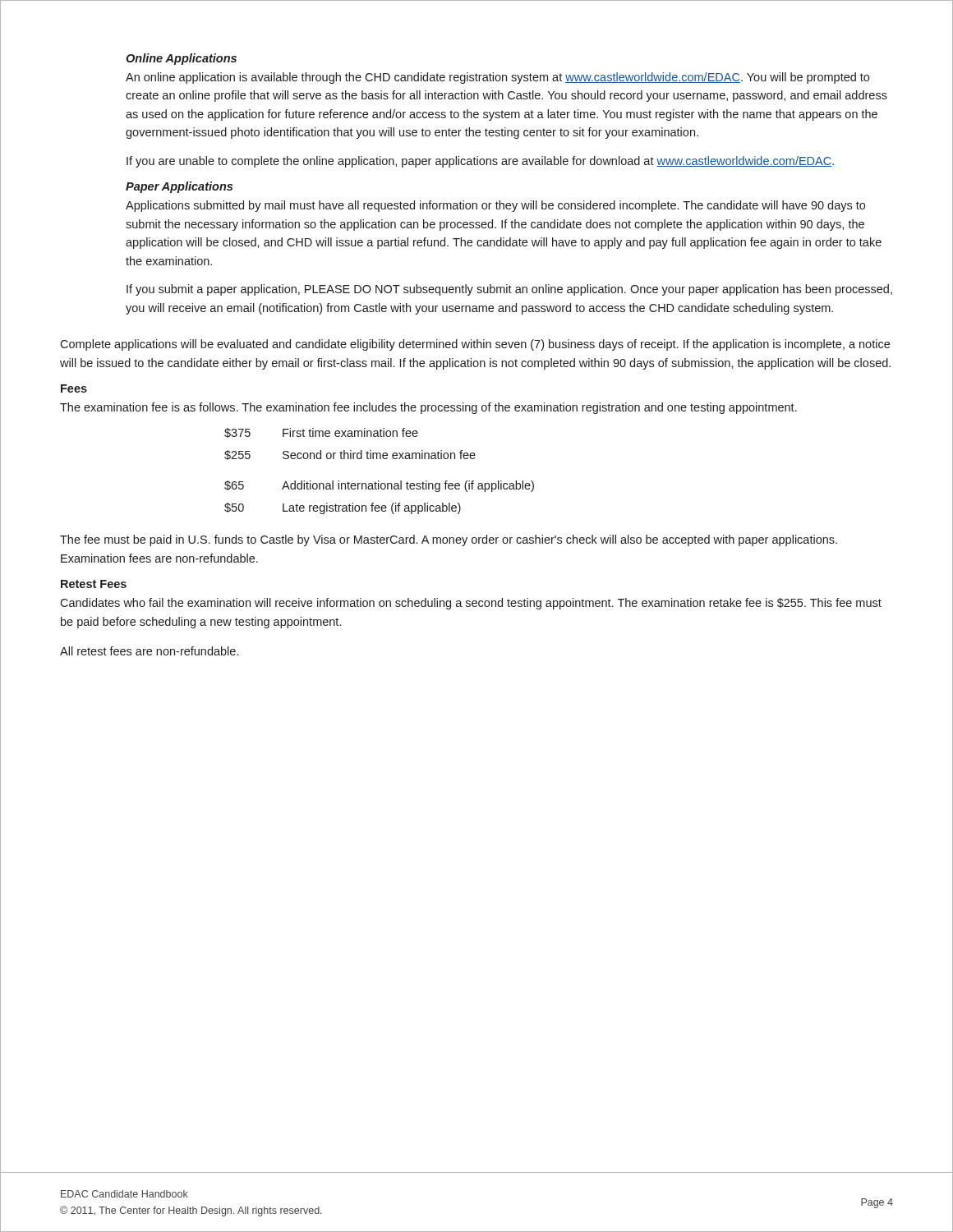
Task: Select the passage starting "Applications submitted by mail must have all"
Action: (509, 234)
